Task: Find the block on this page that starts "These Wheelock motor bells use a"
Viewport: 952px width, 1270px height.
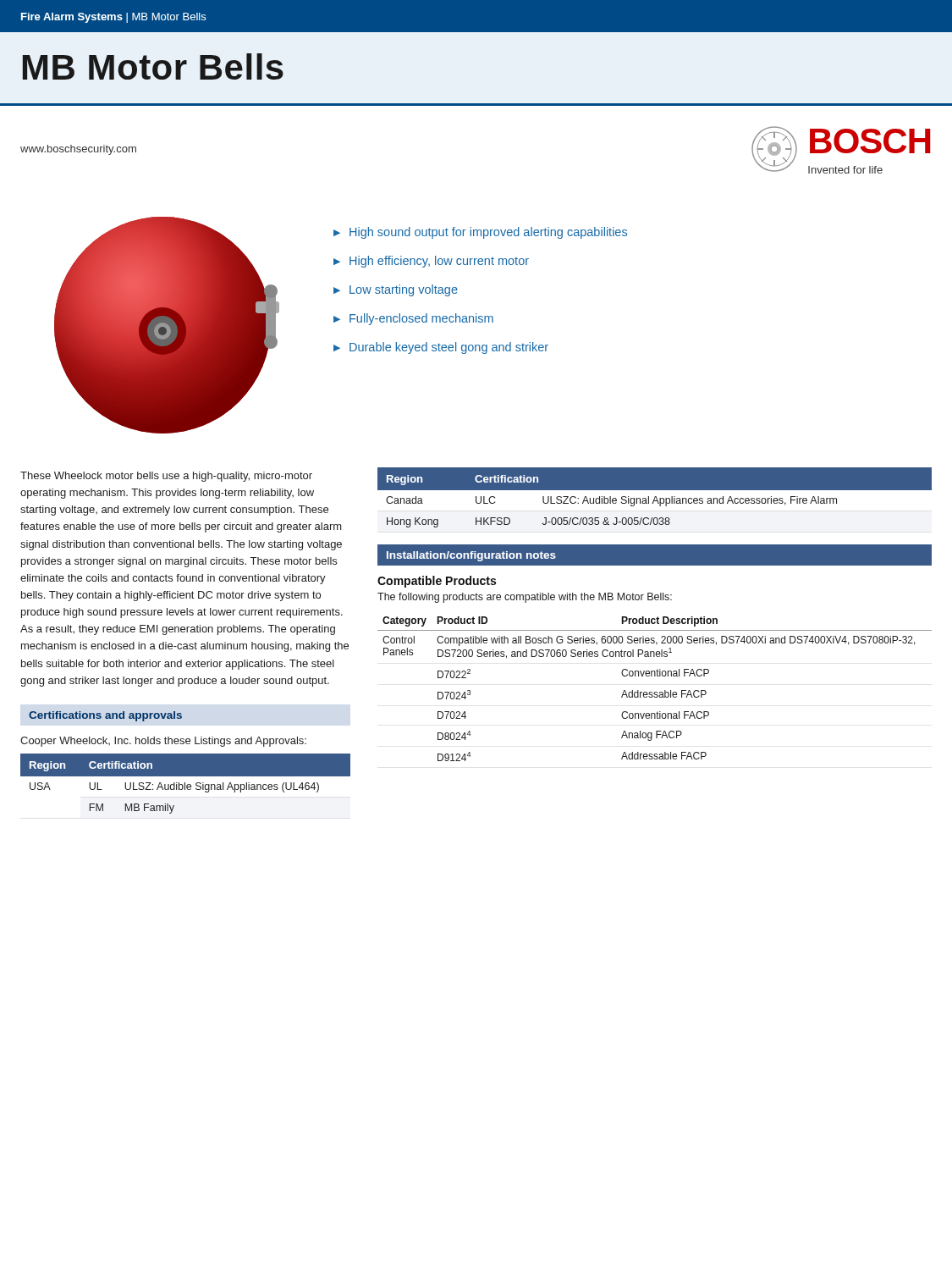Action: point(185,578)
